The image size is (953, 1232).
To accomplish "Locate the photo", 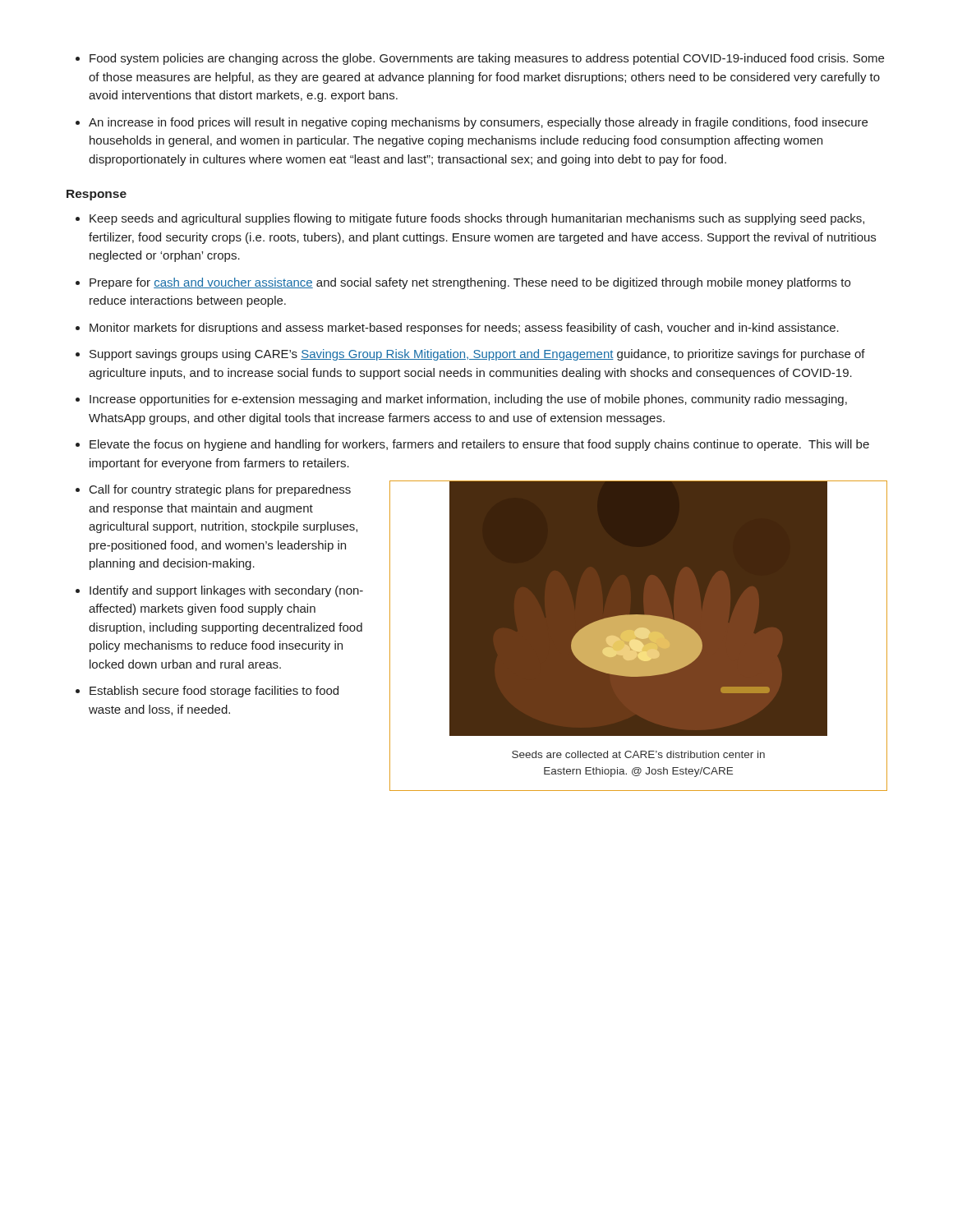I will [638, 610].
